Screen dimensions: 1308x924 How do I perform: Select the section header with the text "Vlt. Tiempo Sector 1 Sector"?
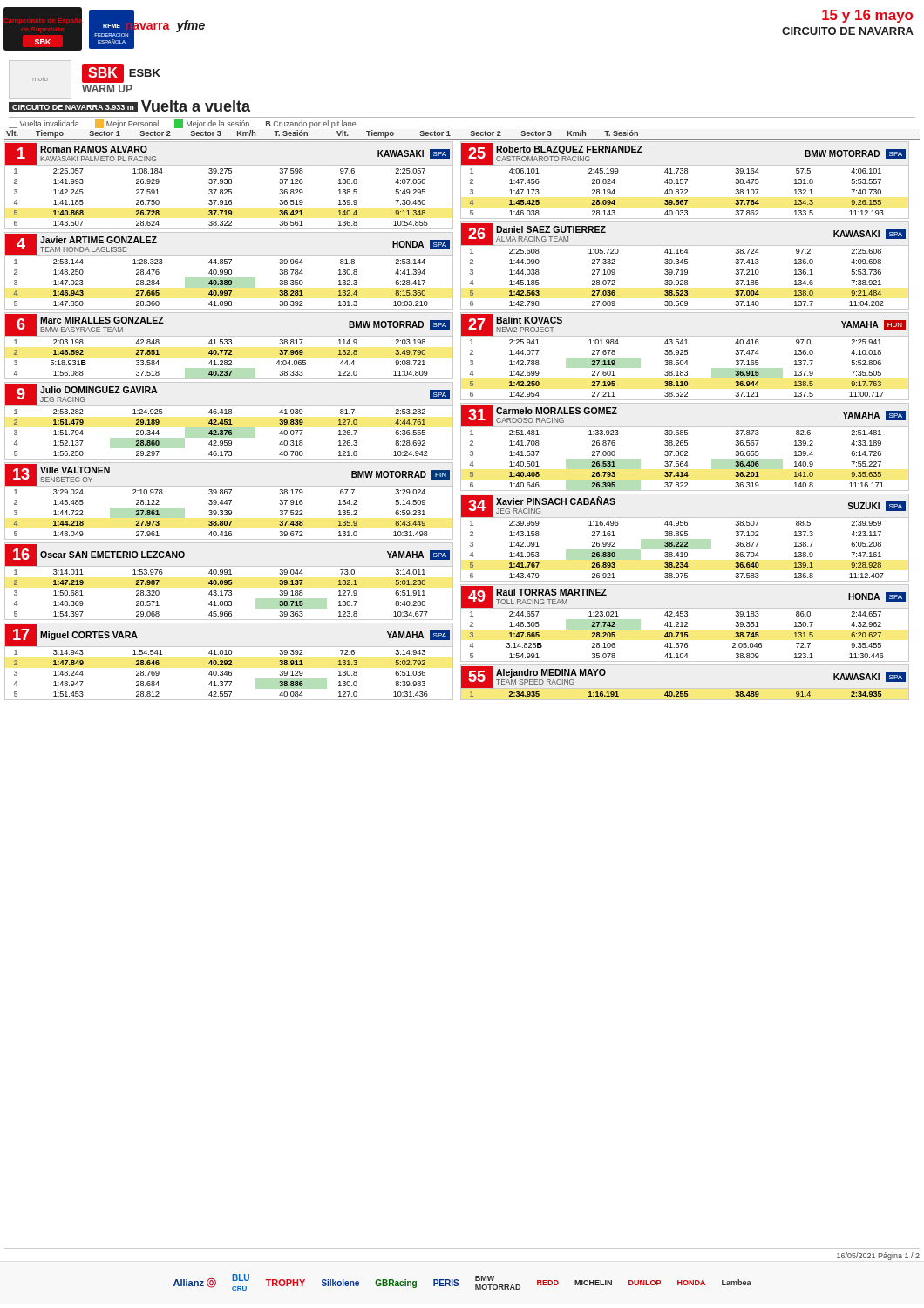pos(328,133)
